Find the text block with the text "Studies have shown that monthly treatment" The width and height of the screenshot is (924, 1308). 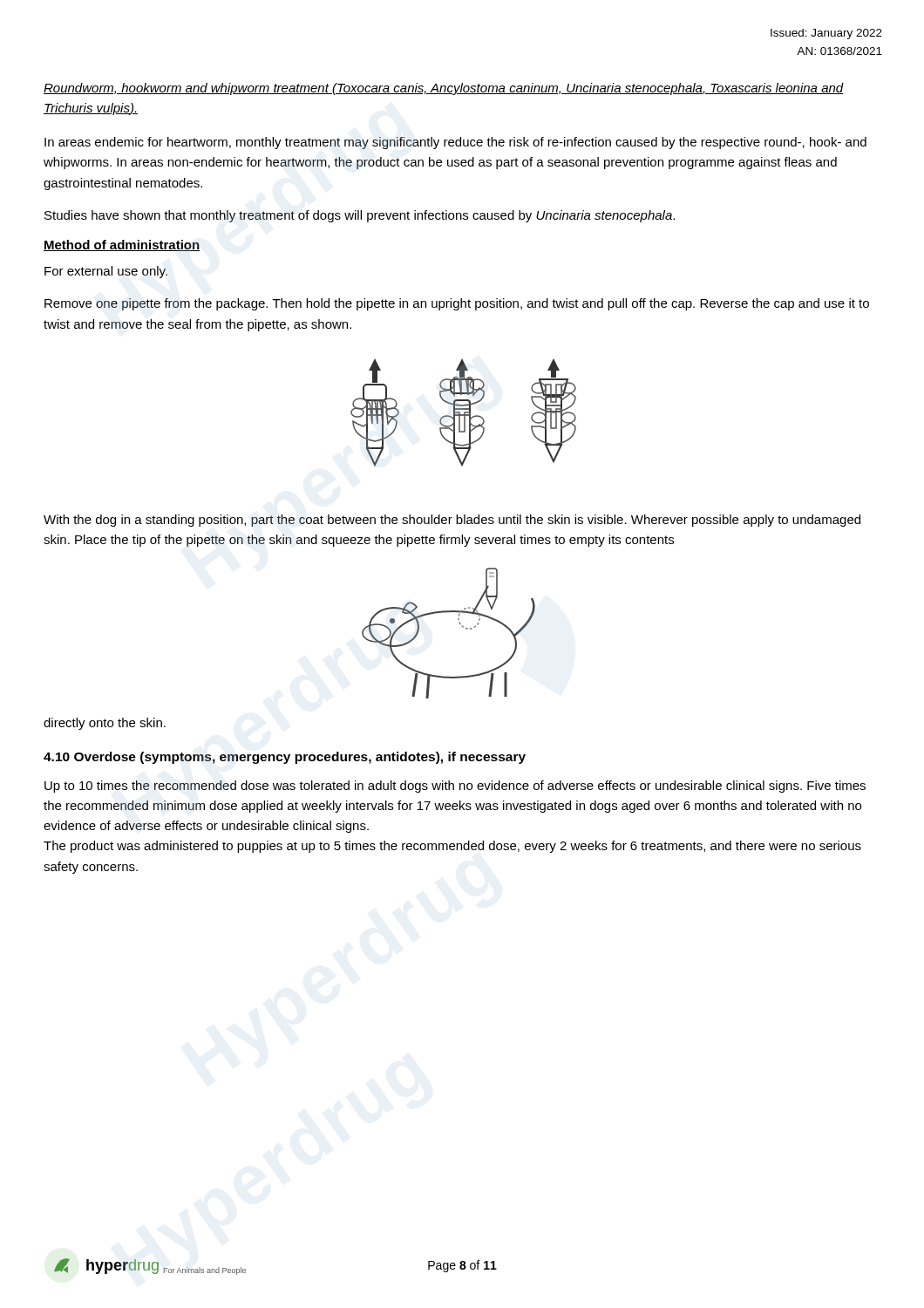[360, 215]
